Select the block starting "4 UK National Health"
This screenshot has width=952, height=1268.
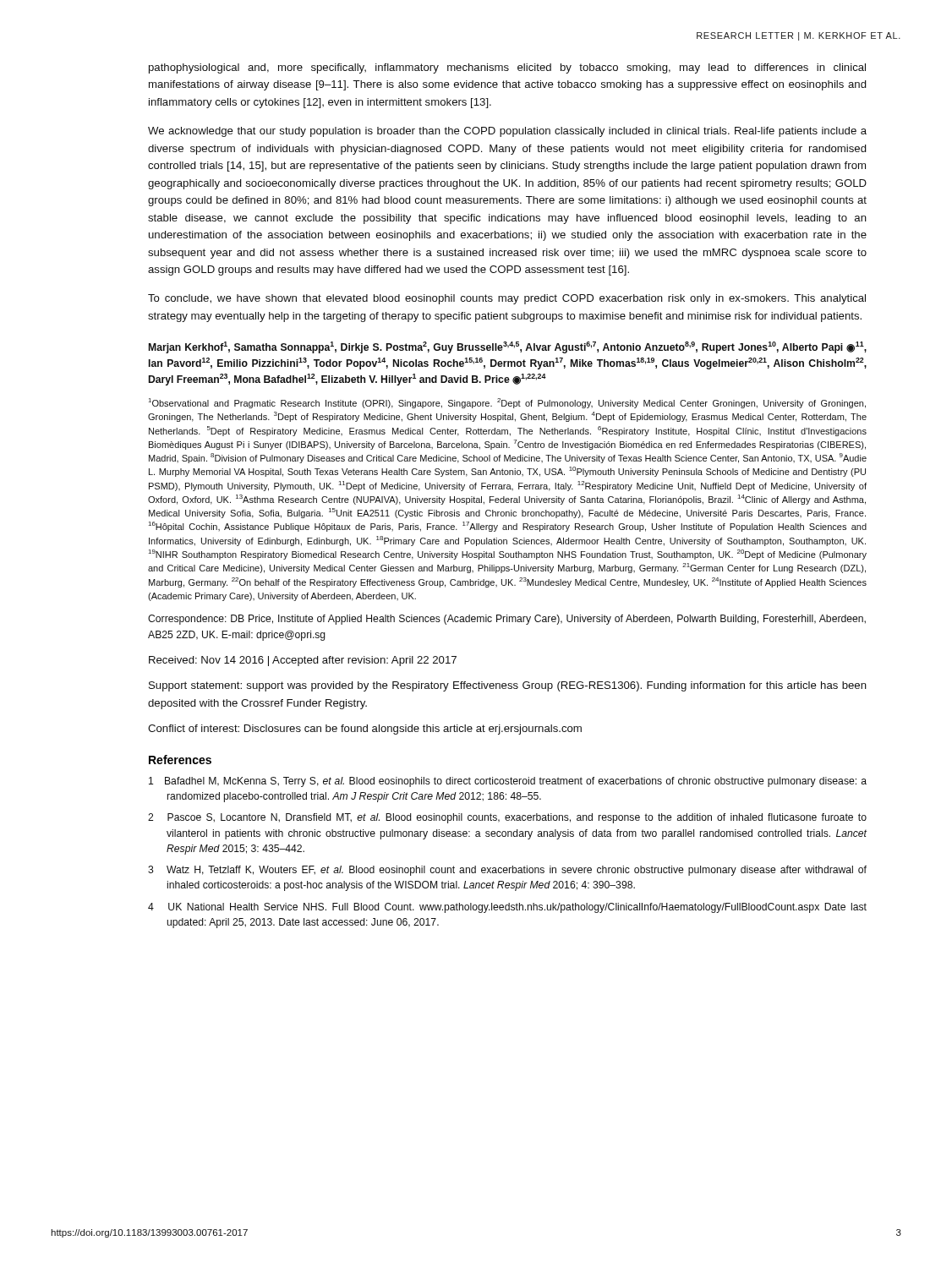point(507,915)
